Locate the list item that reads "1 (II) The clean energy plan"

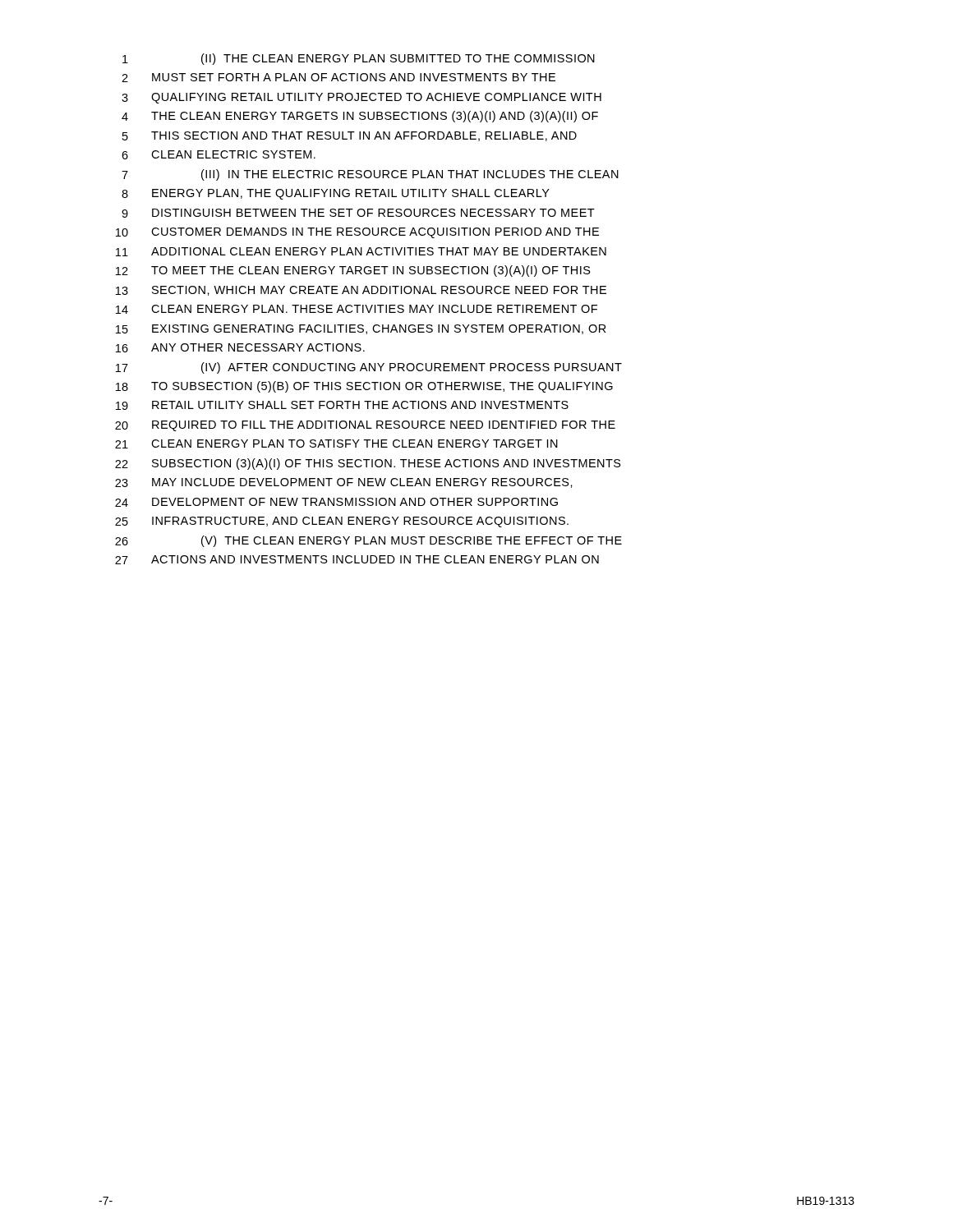[476, 107]
